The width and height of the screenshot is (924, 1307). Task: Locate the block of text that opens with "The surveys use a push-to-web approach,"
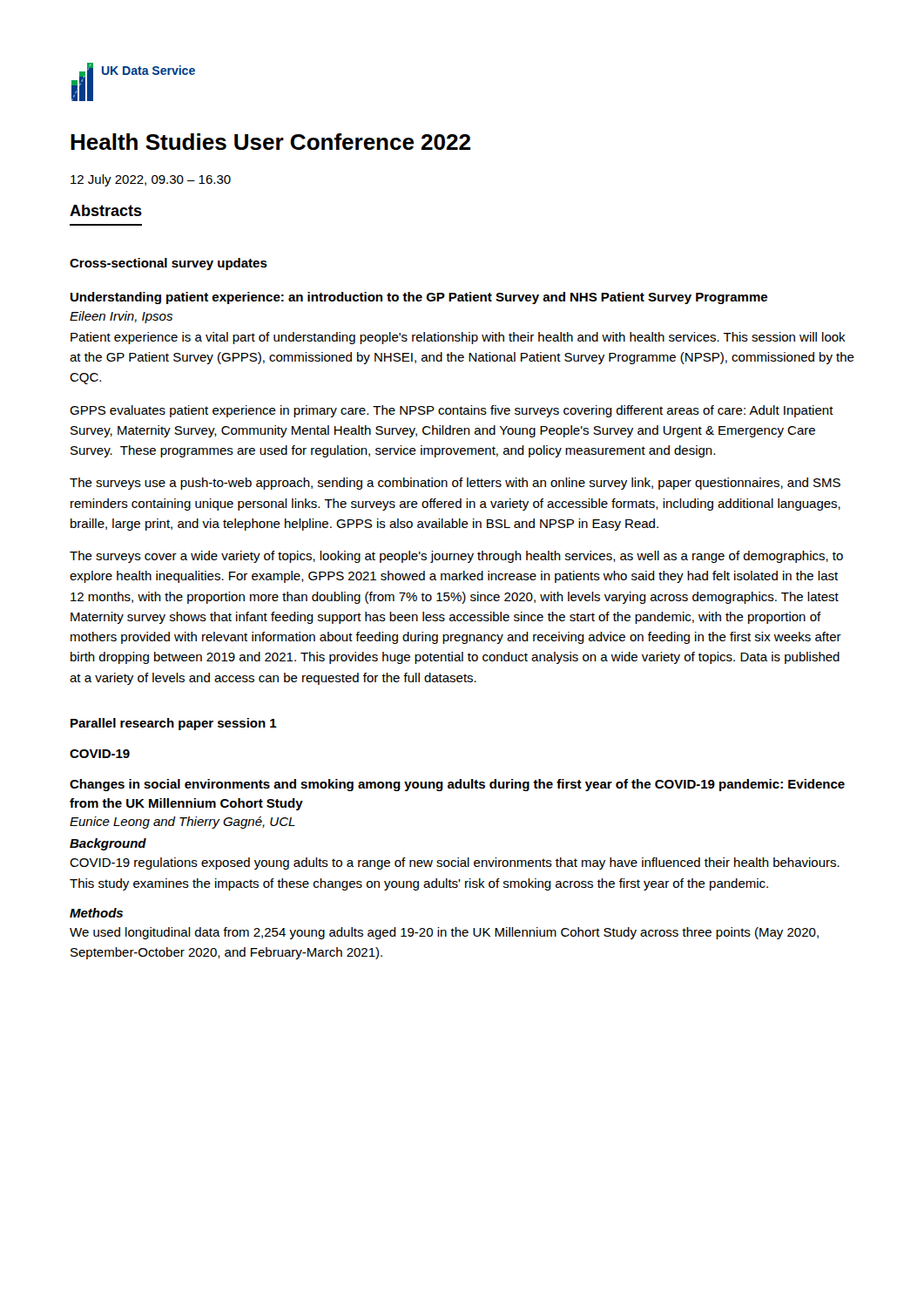(x=455, y=503)
